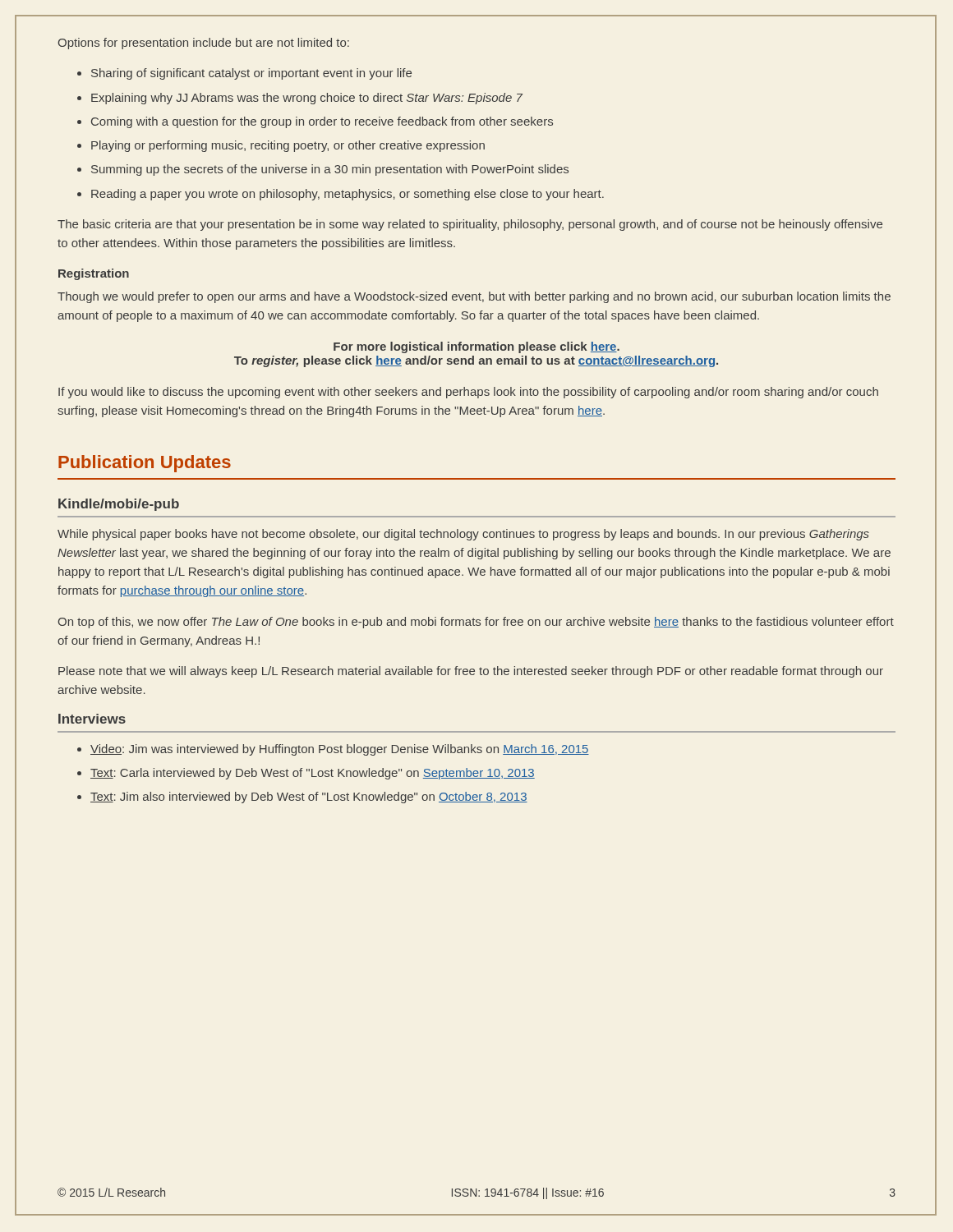Click on the region starting "Explaining why JJ Abrams"
The image size is (953, 1232).
(x=493, y=97)
